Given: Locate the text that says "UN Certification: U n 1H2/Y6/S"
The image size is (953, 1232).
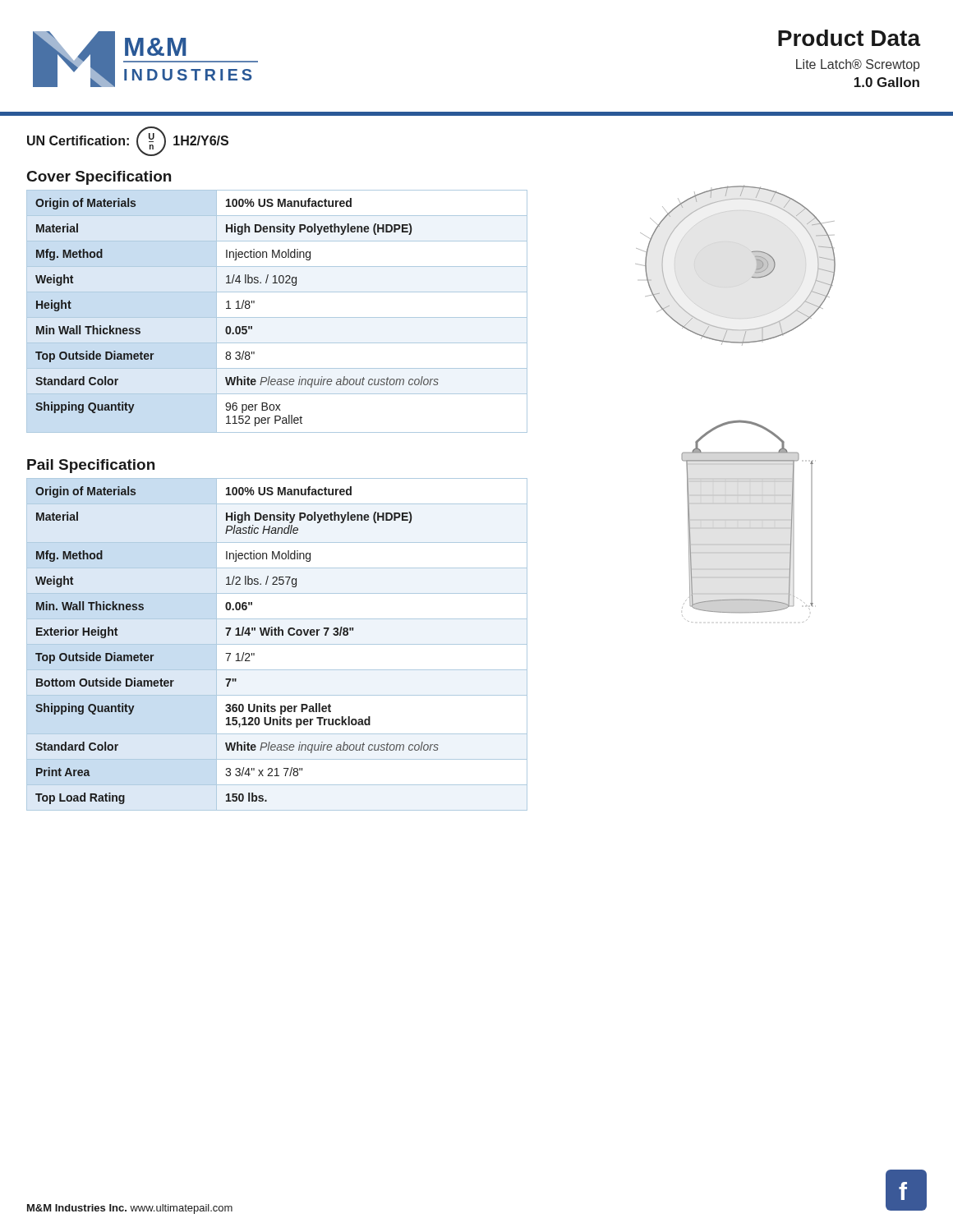Looking at the screenshot, I should [x=128, y=141].
